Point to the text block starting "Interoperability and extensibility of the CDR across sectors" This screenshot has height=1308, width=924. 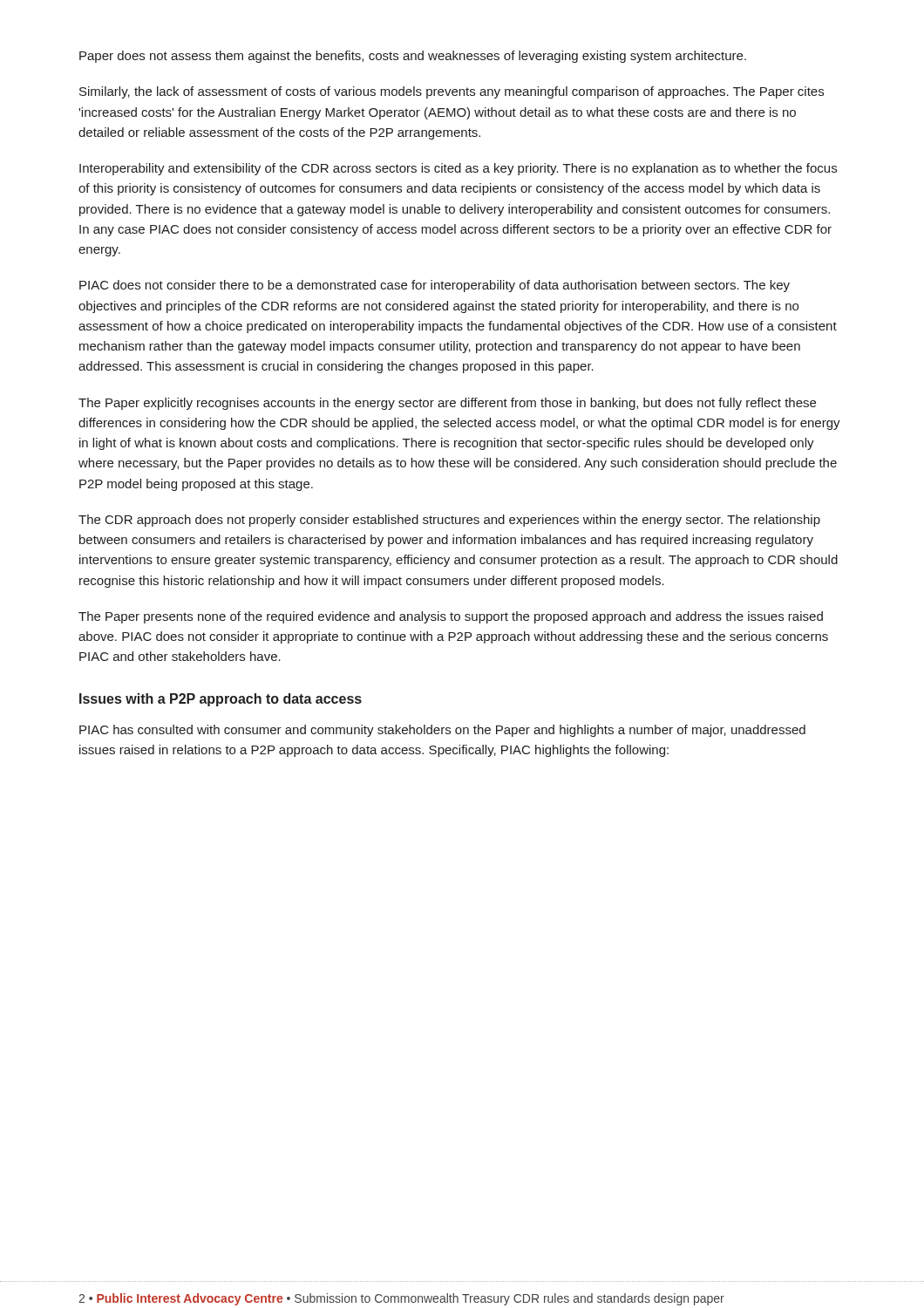458,208
